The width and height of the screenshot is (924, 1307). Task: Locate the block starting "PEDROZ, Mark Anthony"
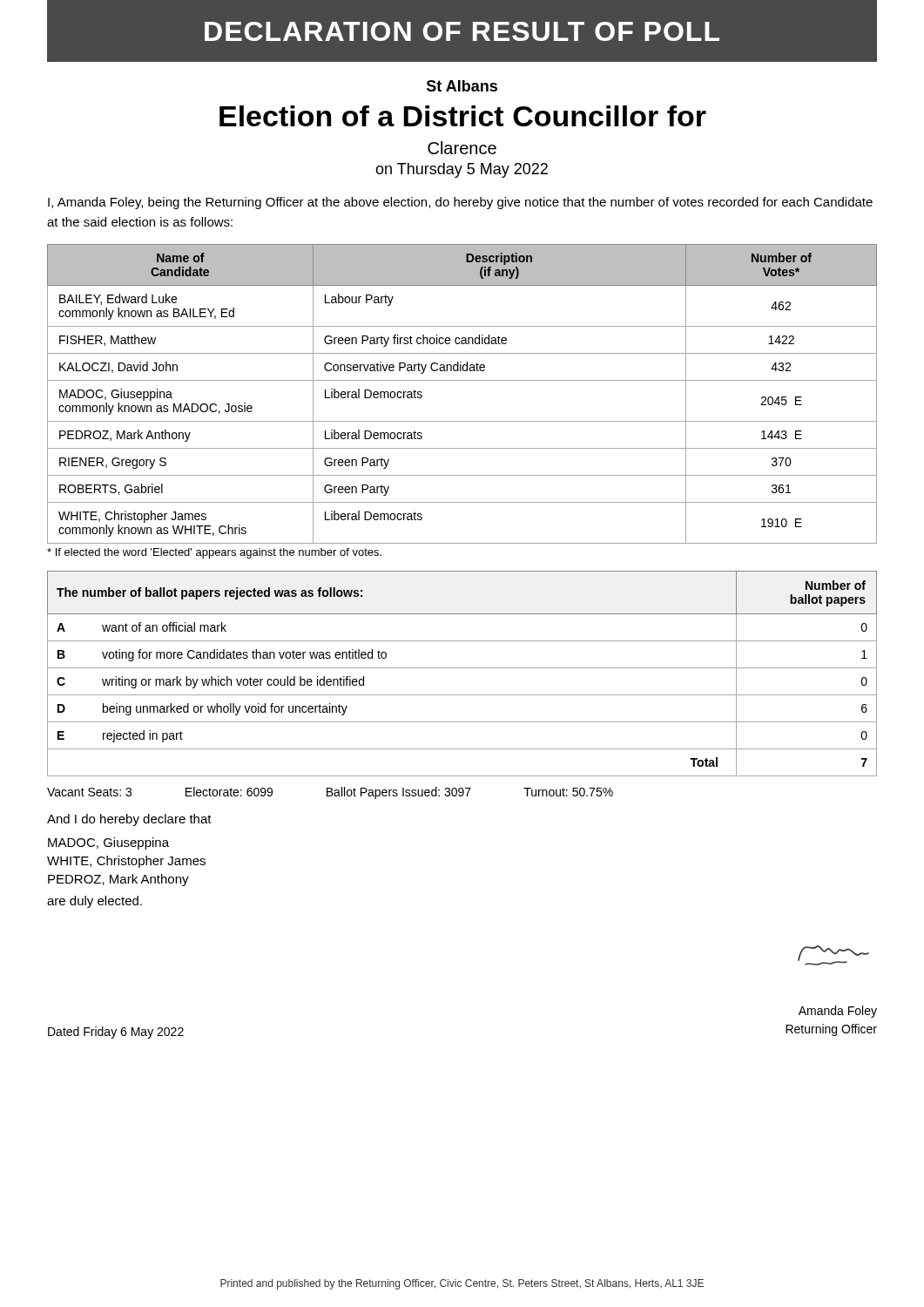[118, 879]
